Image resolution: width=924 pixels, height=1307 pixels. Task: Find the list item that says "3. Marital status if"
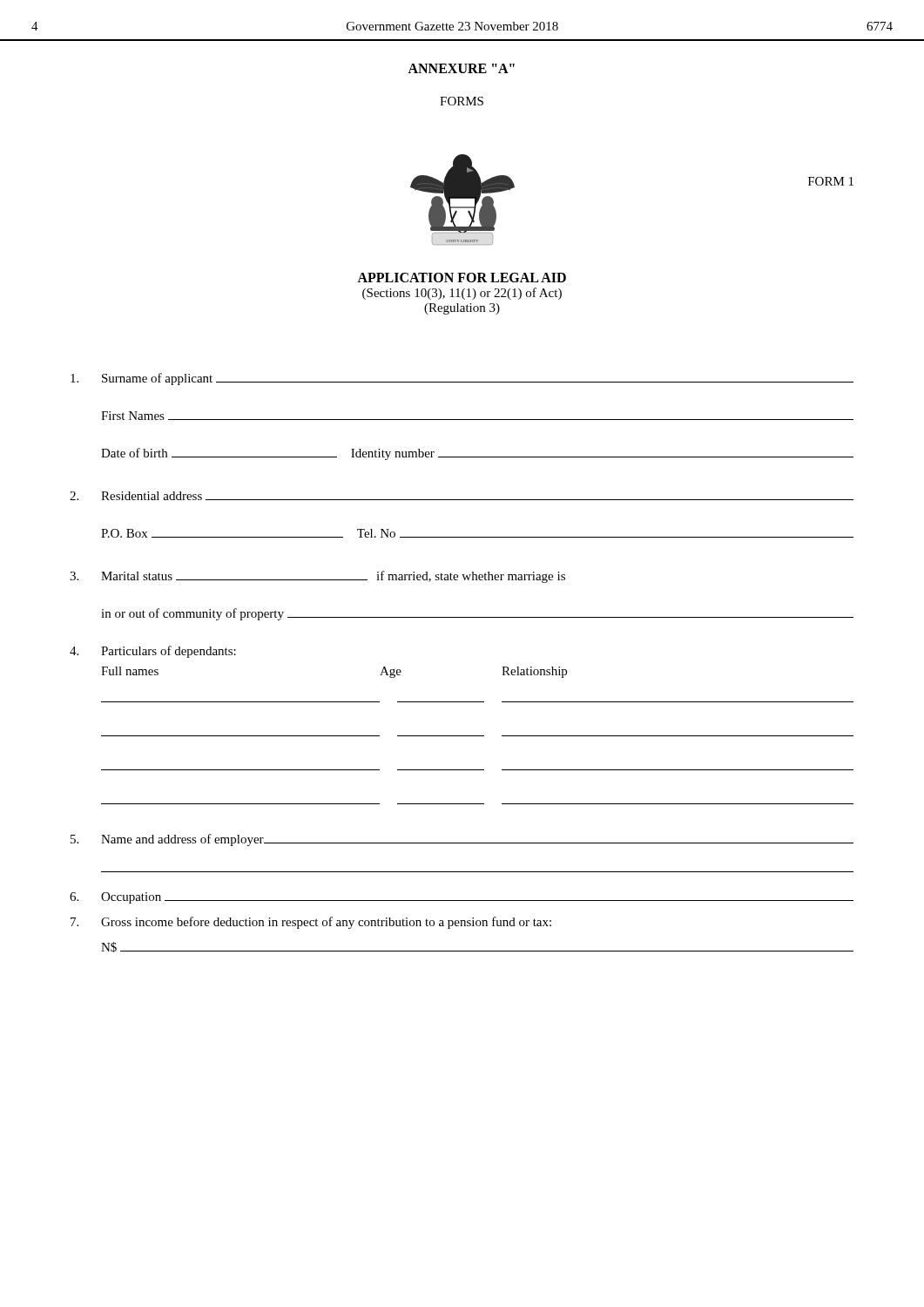coord(462,578)
